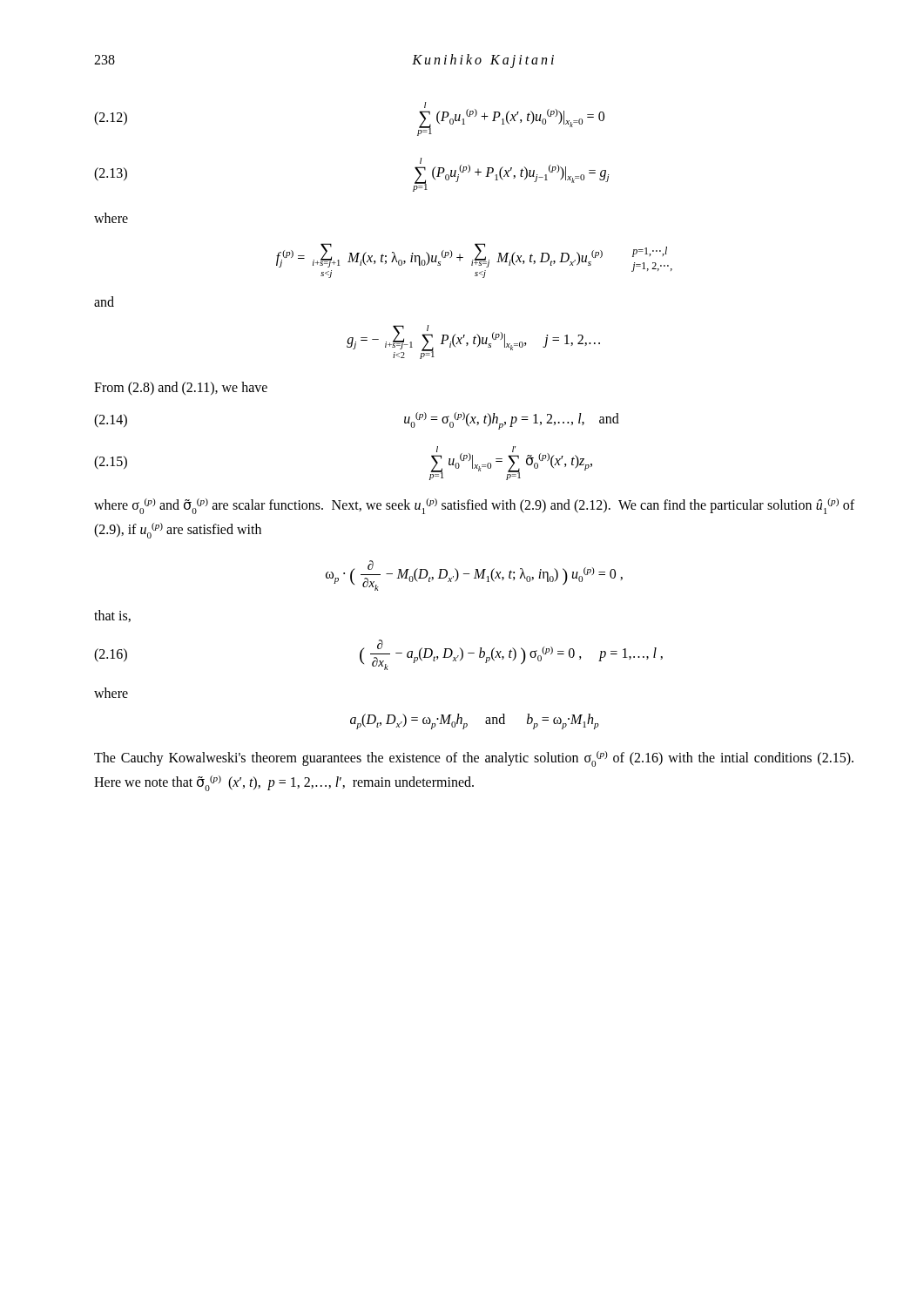Find the block on this page that starts "The Cauchy Kowalweski's"
The height and width of the screenshot is (1307, 924).
click(474, 770)
